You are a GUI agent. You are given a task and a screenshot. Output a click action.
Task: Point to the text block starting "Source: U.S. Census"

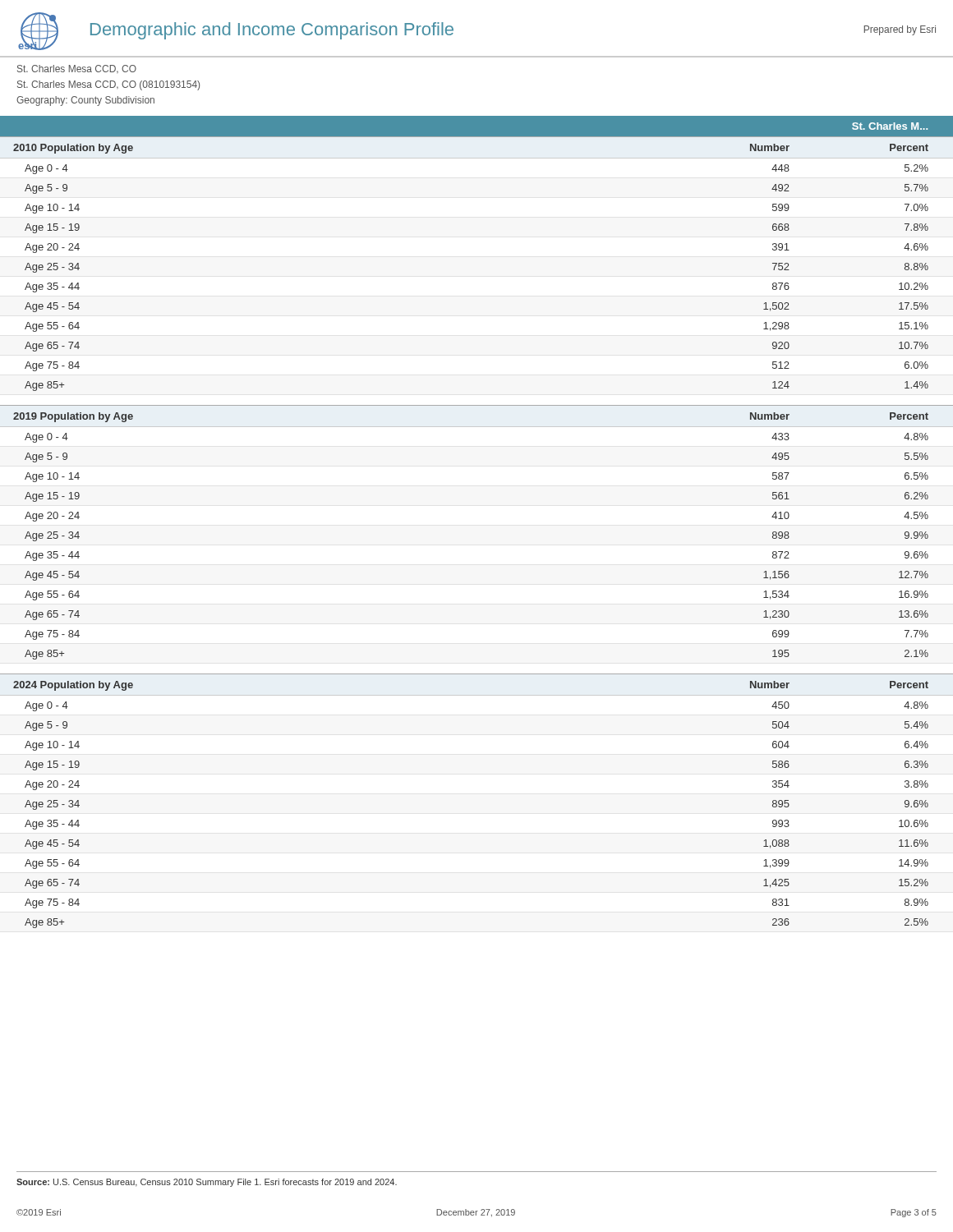coord(207,1182)
